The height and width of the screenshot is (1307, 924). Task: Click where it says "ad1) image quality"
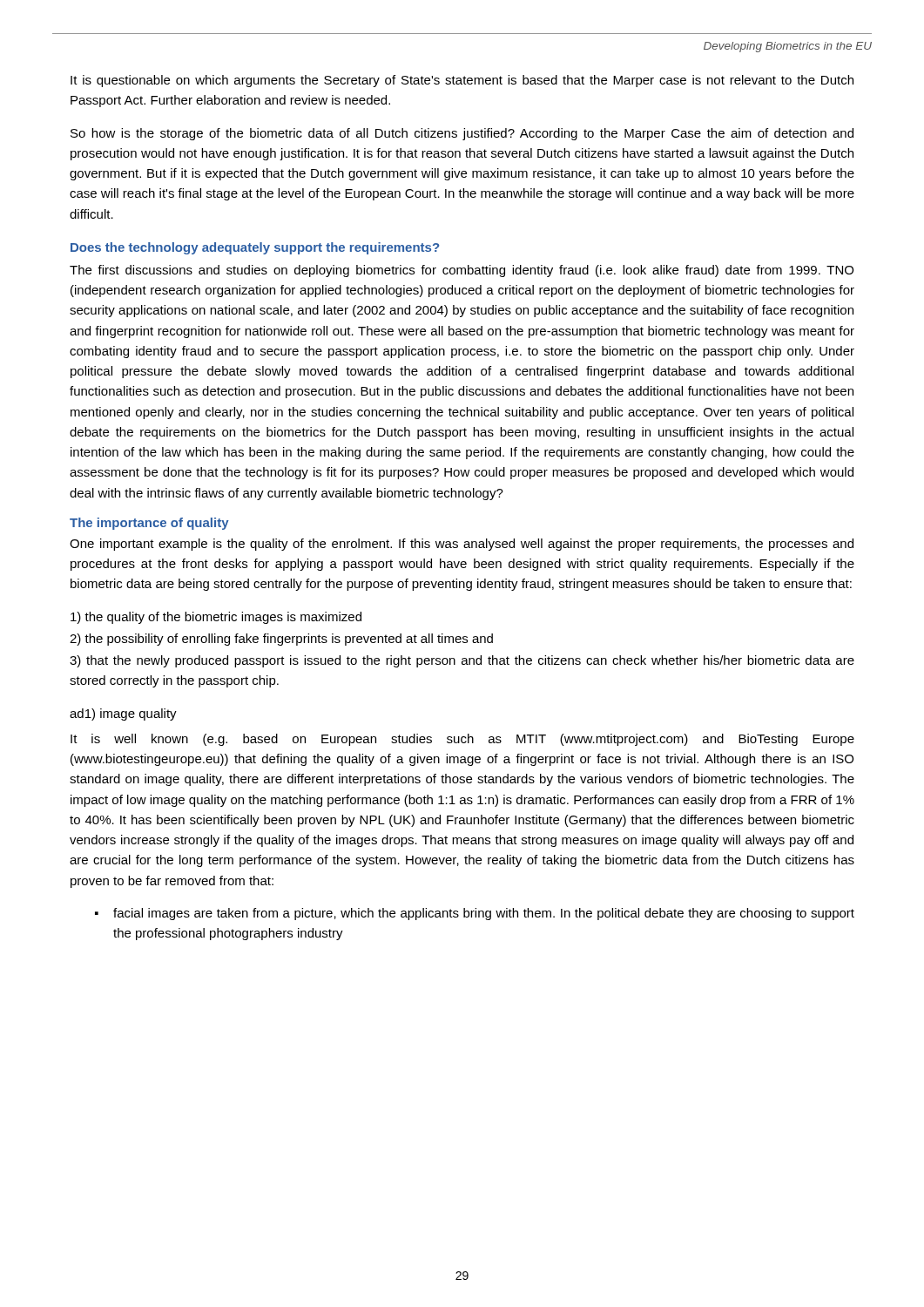pyautogui.click(x=123, y=713)
